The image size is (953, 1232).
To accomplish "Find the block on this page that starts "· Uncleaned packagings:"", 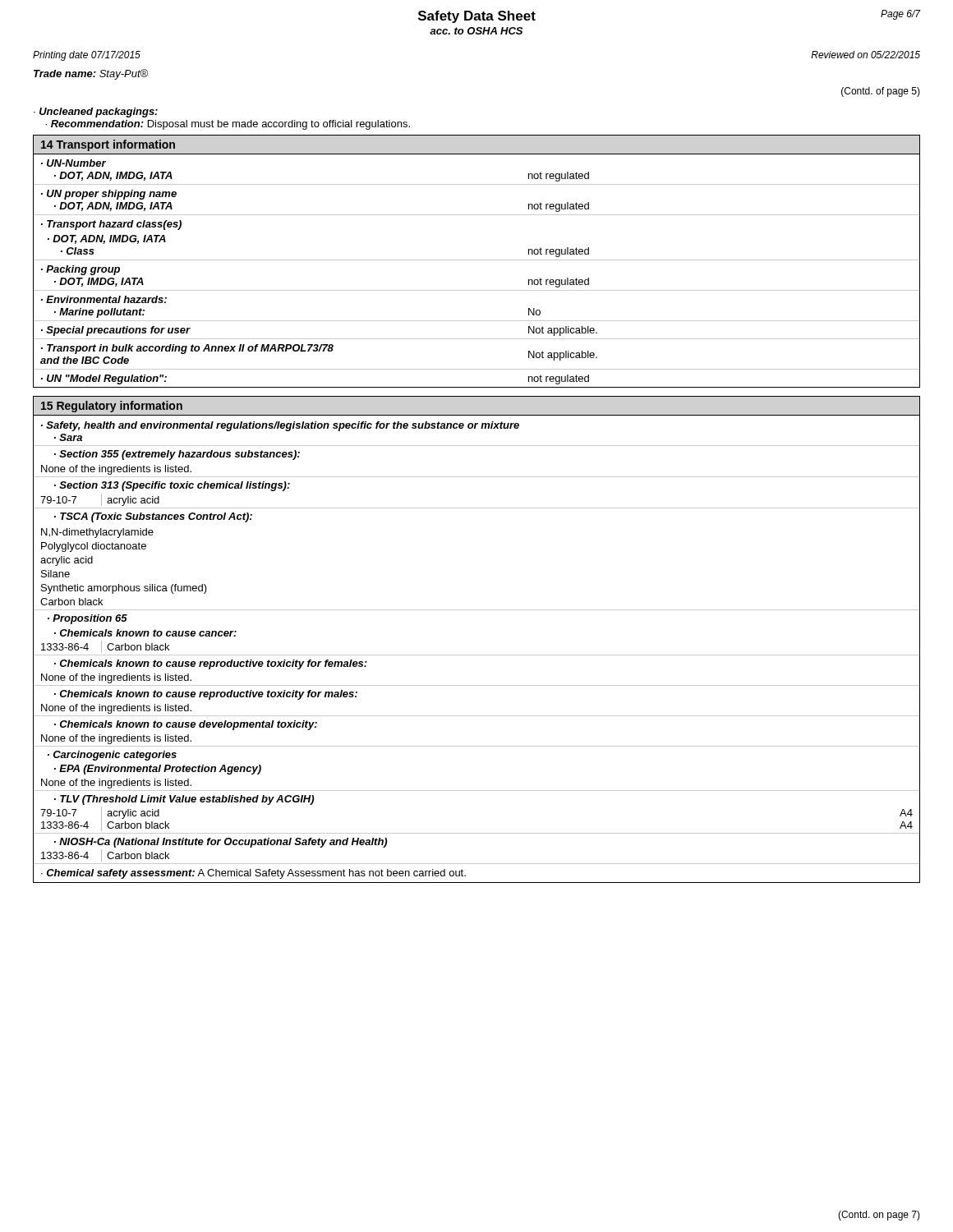I will [x=222, y=117].
